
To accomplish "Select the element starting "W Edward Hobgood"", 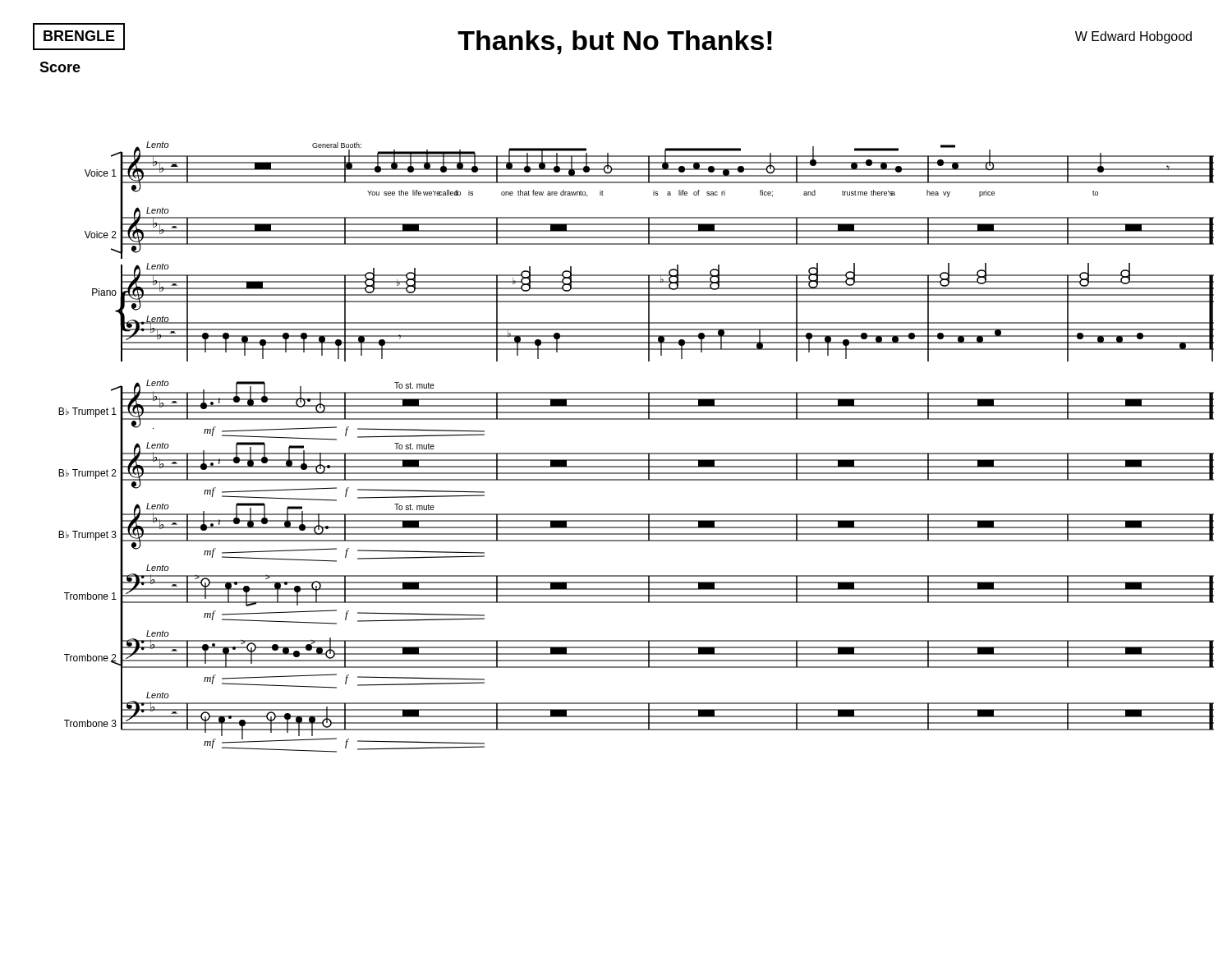I will [1134, 37].
